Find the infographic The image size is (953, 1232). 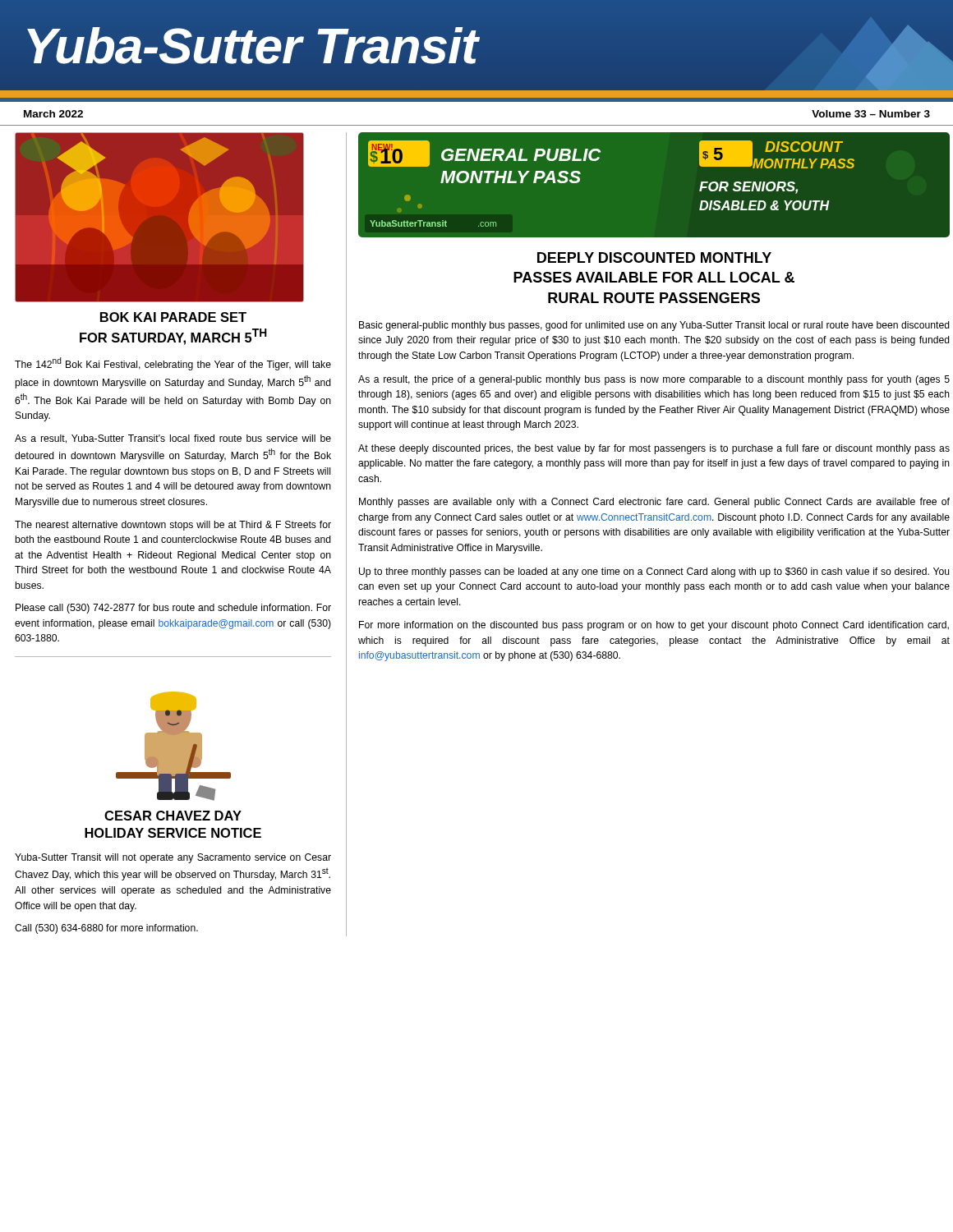click(x=654, y=185)
